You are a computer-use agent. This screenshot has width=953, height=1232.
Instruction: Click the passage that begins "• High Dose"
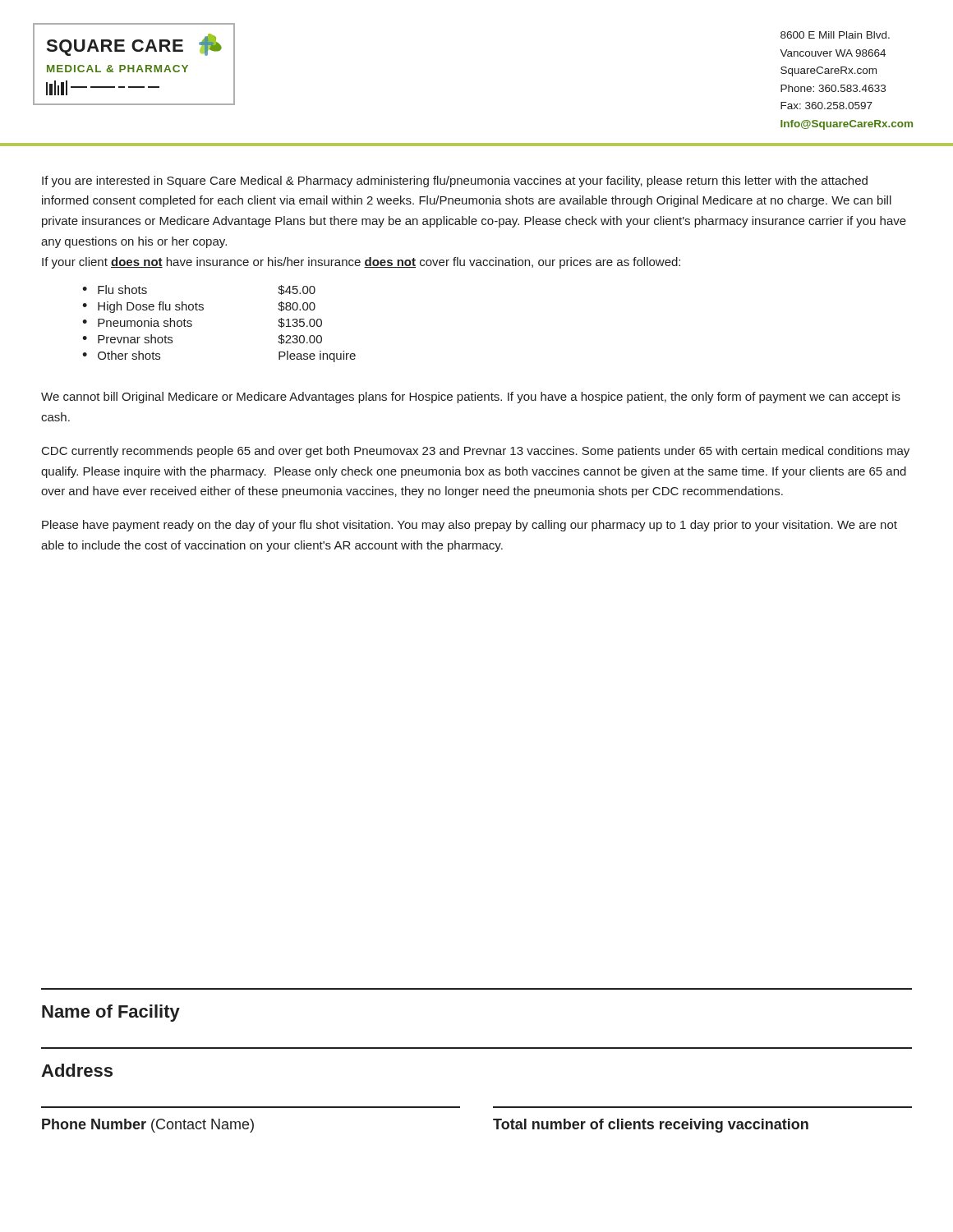tap(199, 306)
